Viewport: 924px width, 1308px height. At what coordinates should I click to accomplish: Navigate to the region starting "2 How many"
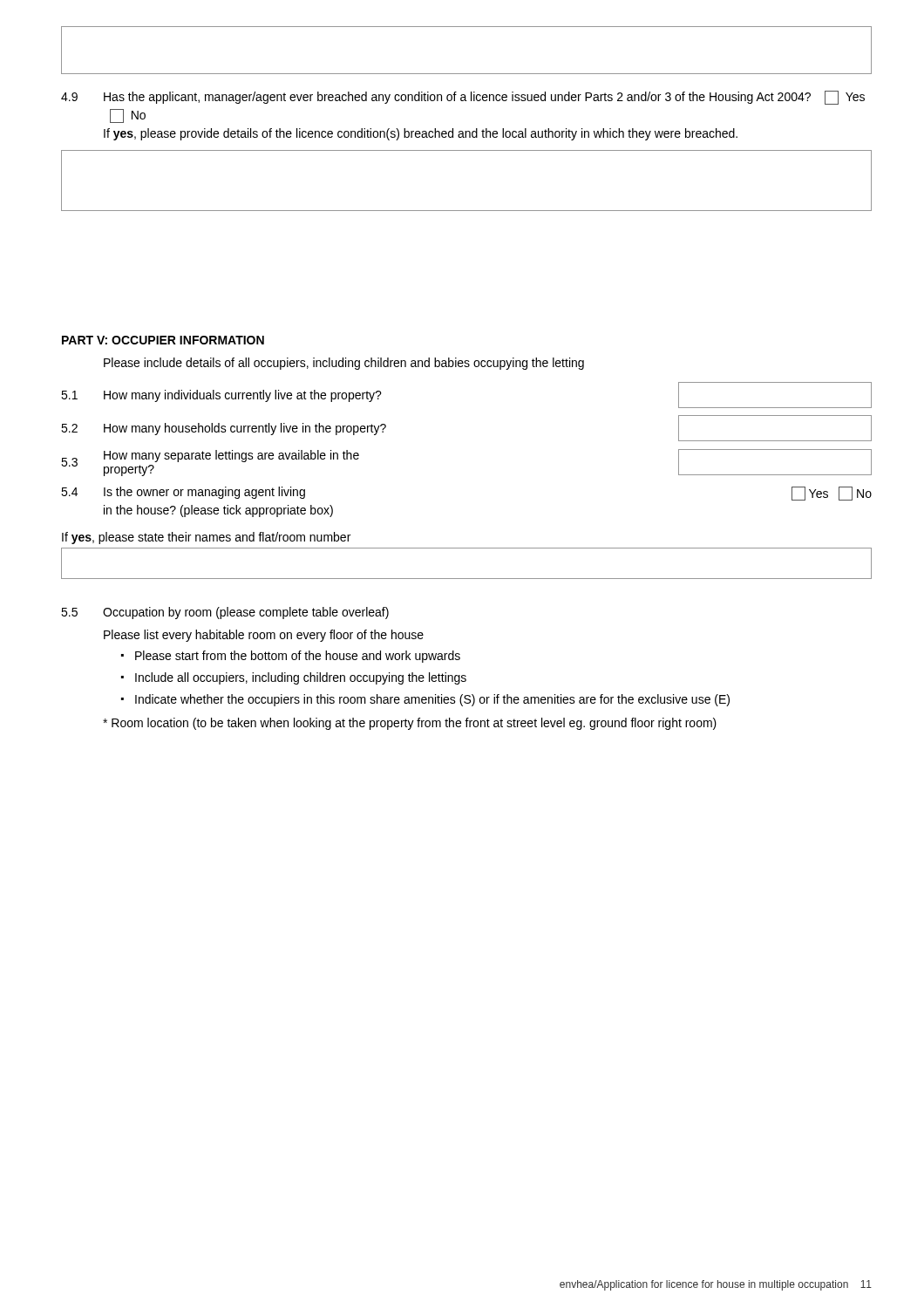375,428
